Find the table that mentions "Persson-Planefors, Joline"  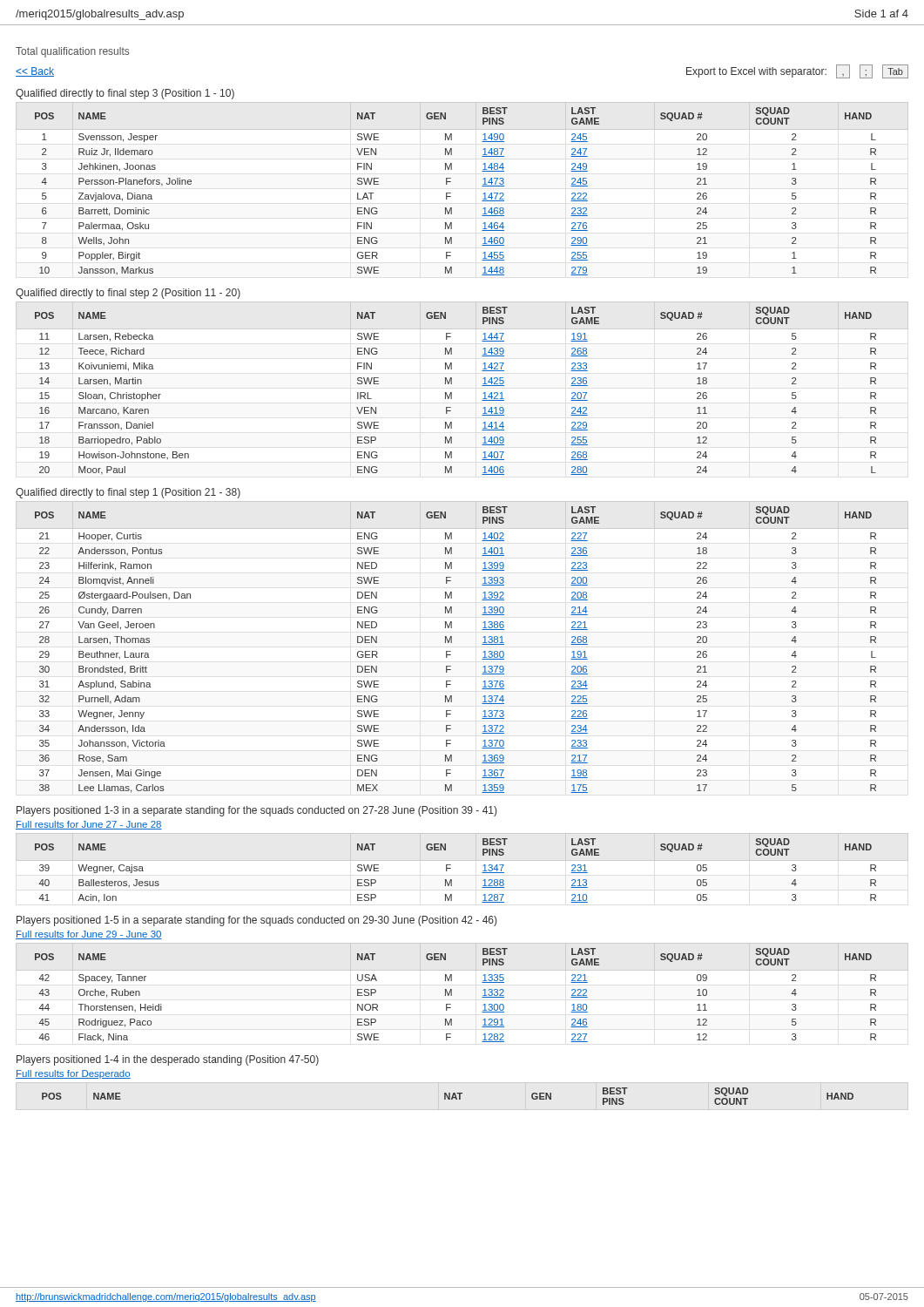pyautogui.click(x=462, y=190)
